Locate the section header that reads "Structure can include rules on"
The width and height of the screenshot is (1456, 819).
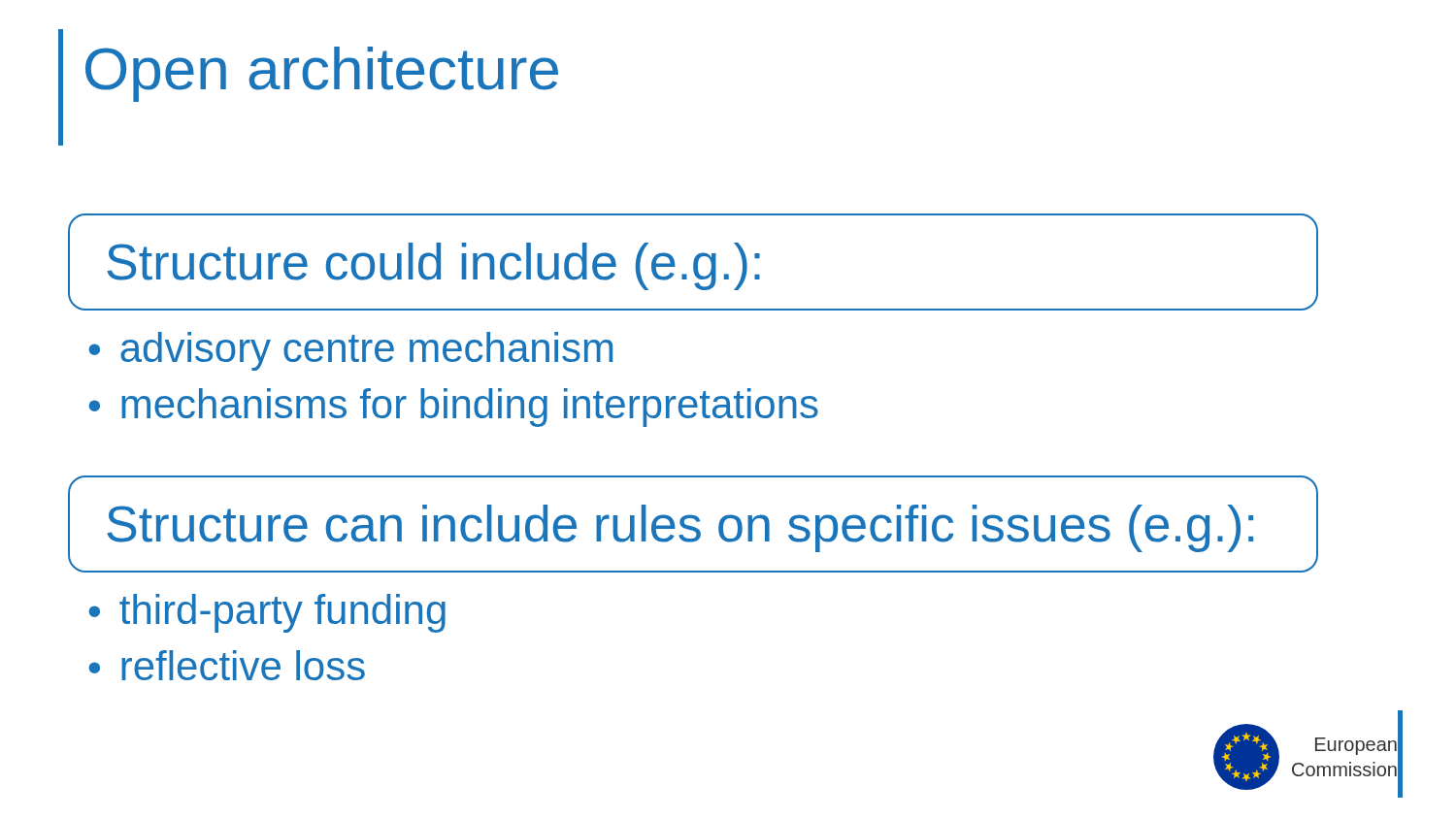693,524
